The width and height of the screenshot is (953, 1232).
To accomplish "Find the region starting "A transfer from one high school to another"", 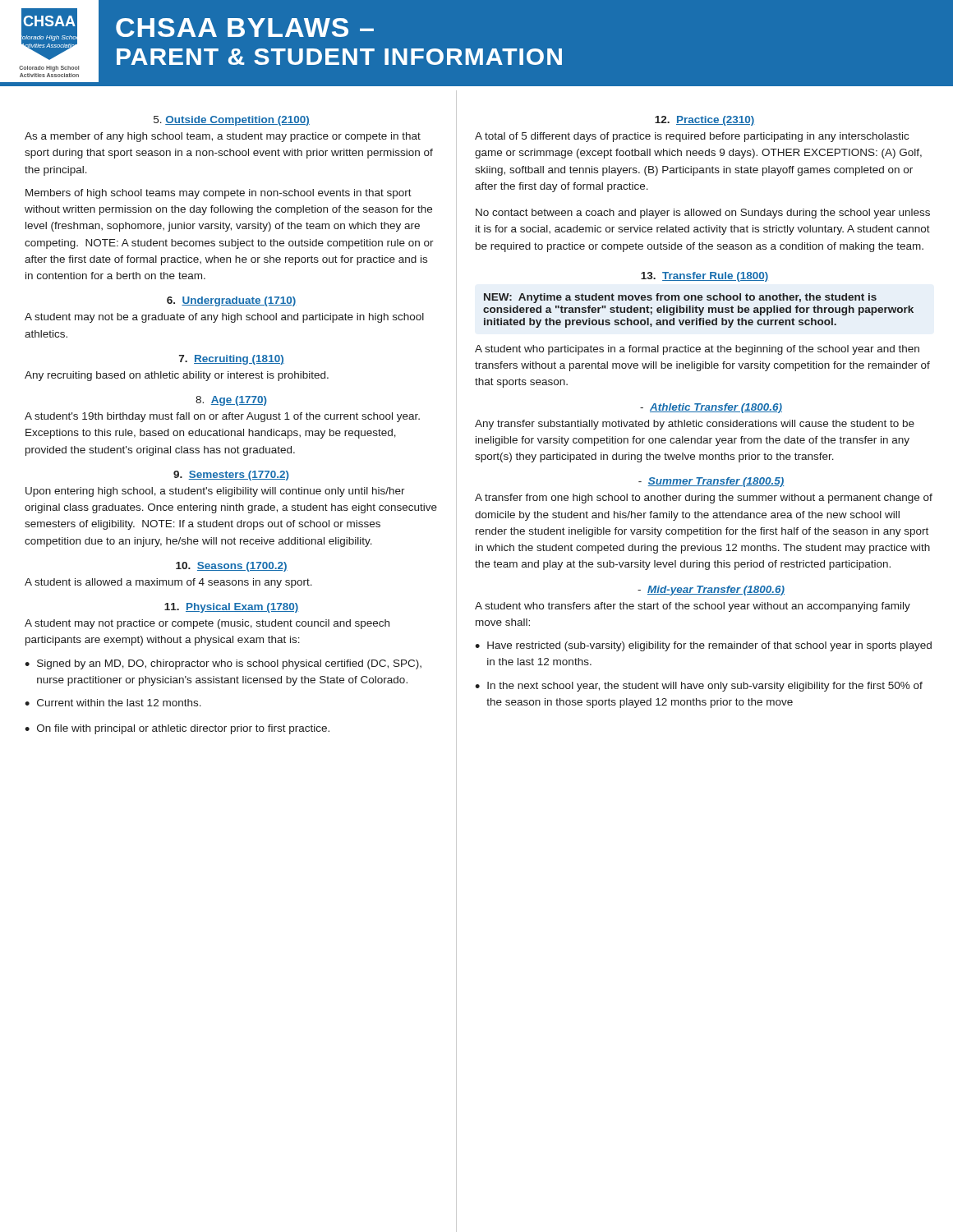I will click(x=704, y=531).
